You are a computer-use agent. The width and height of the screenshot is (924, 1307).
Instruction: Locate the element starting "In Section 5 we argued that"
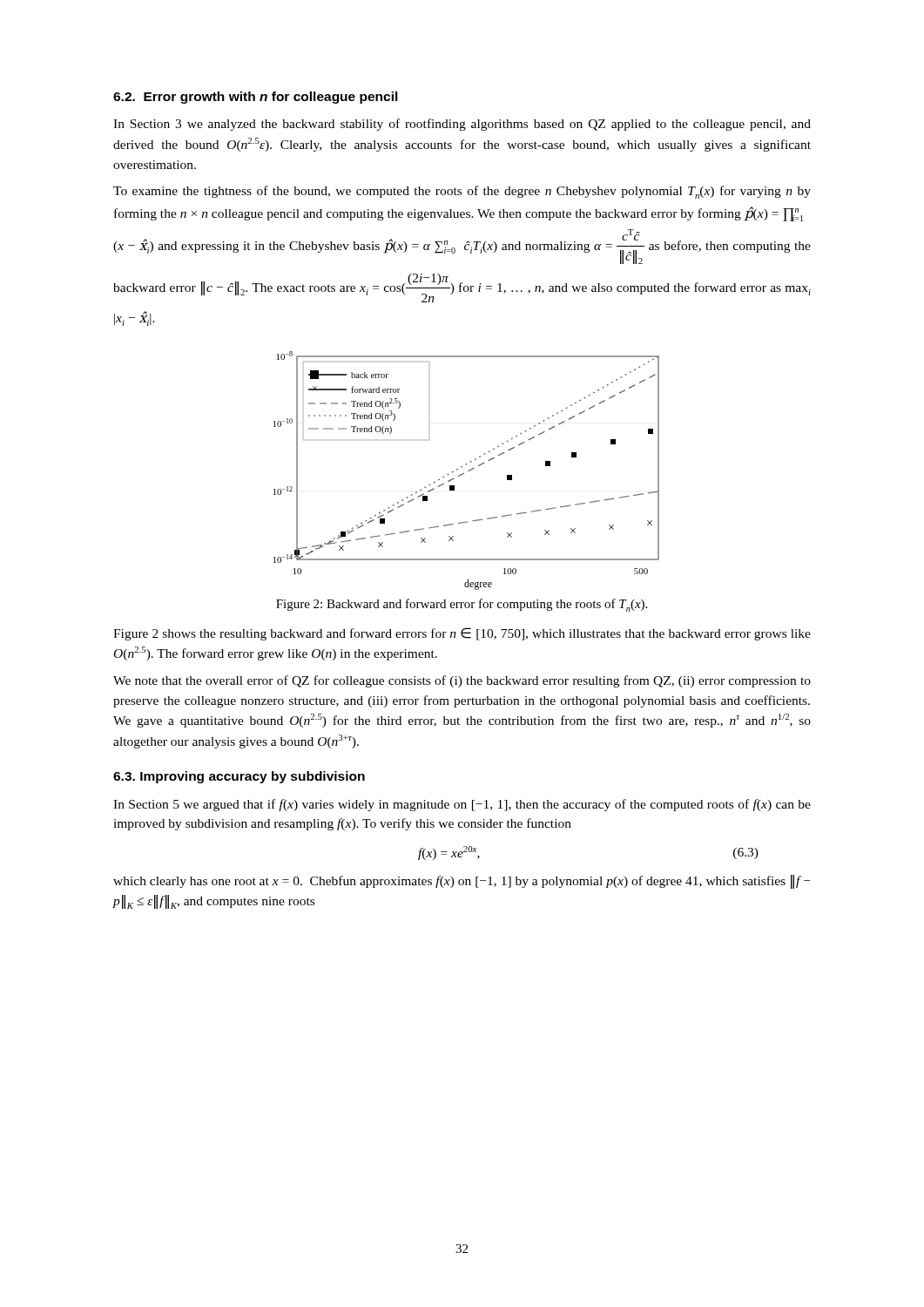click(462, 813)
